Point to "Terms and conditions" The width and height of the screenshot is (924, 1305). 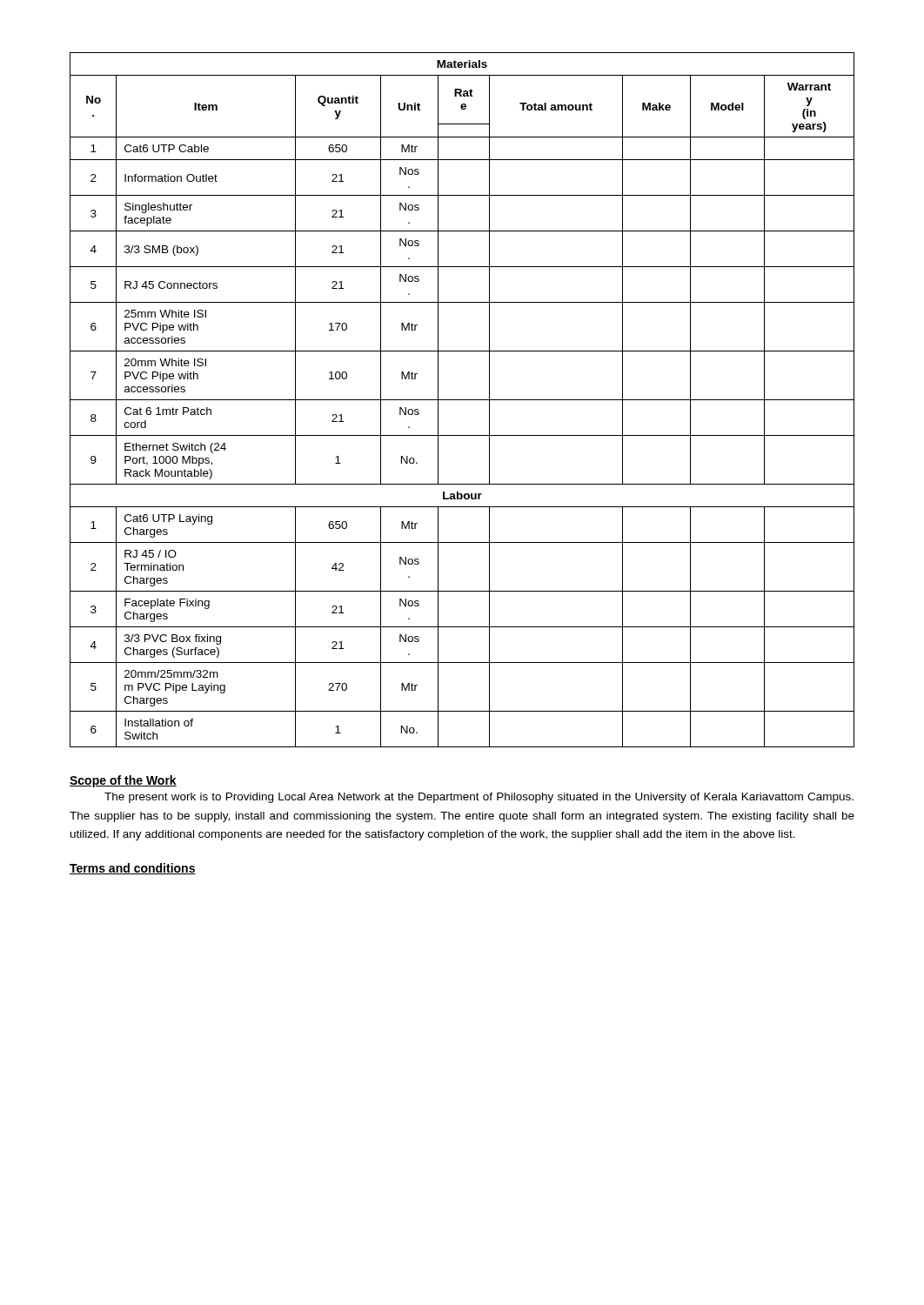(x=132, y=868)
